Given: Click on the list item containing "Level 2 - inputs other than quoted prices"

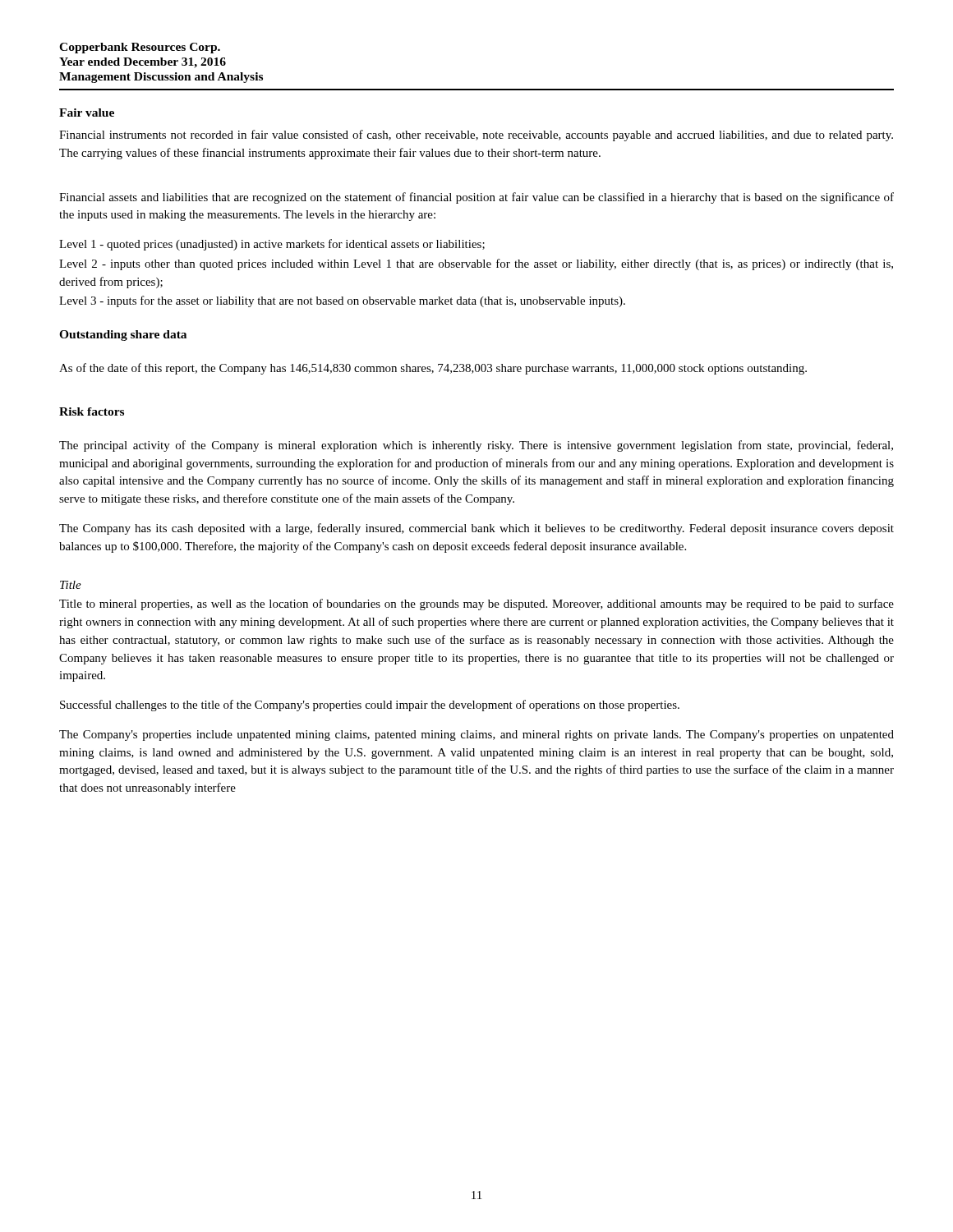Looking at the screenshot, I should point(476,272).
